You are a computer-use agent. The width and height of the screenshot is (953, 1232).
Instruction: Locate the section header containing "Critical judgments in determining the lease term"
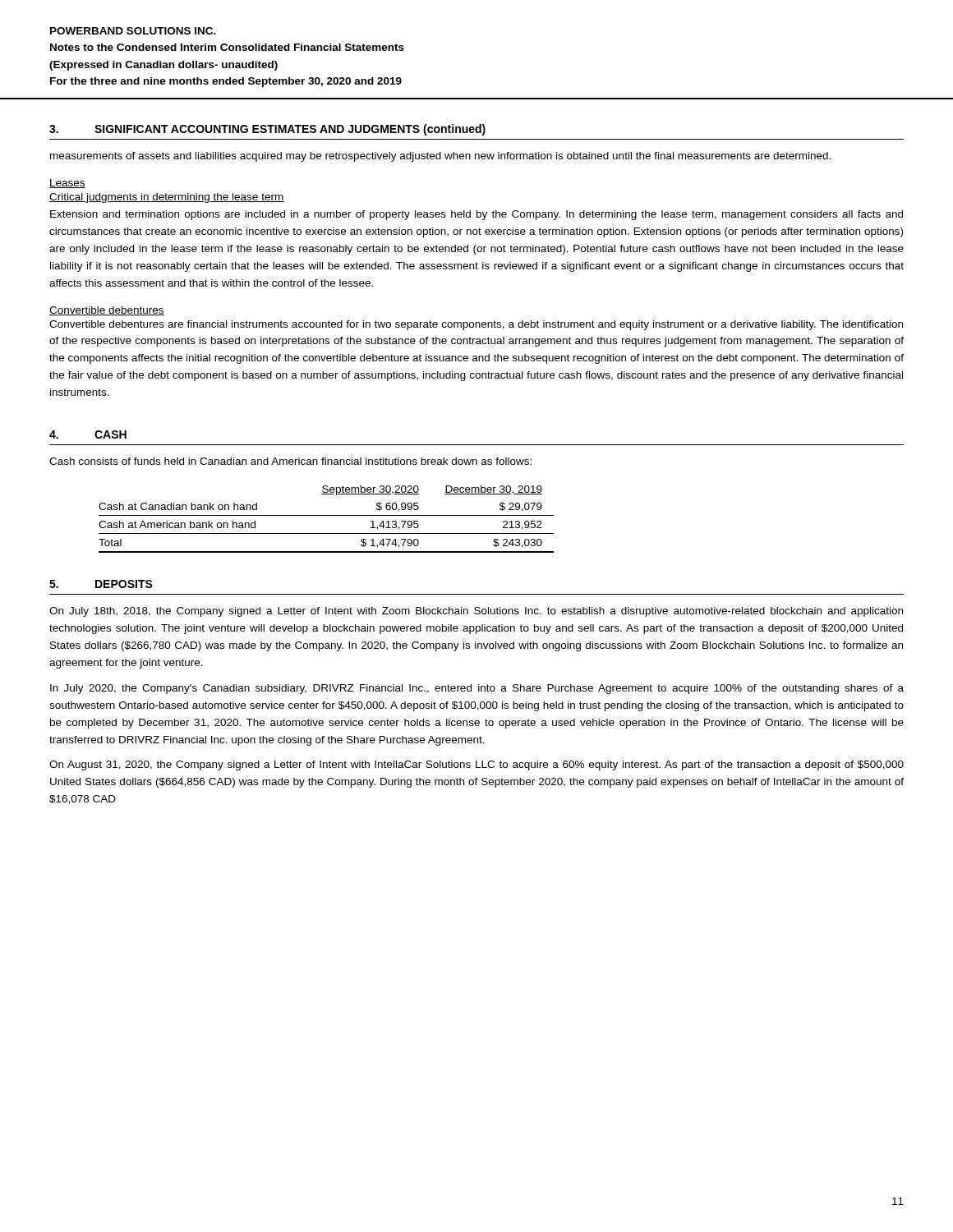click(x=167, y=198)
